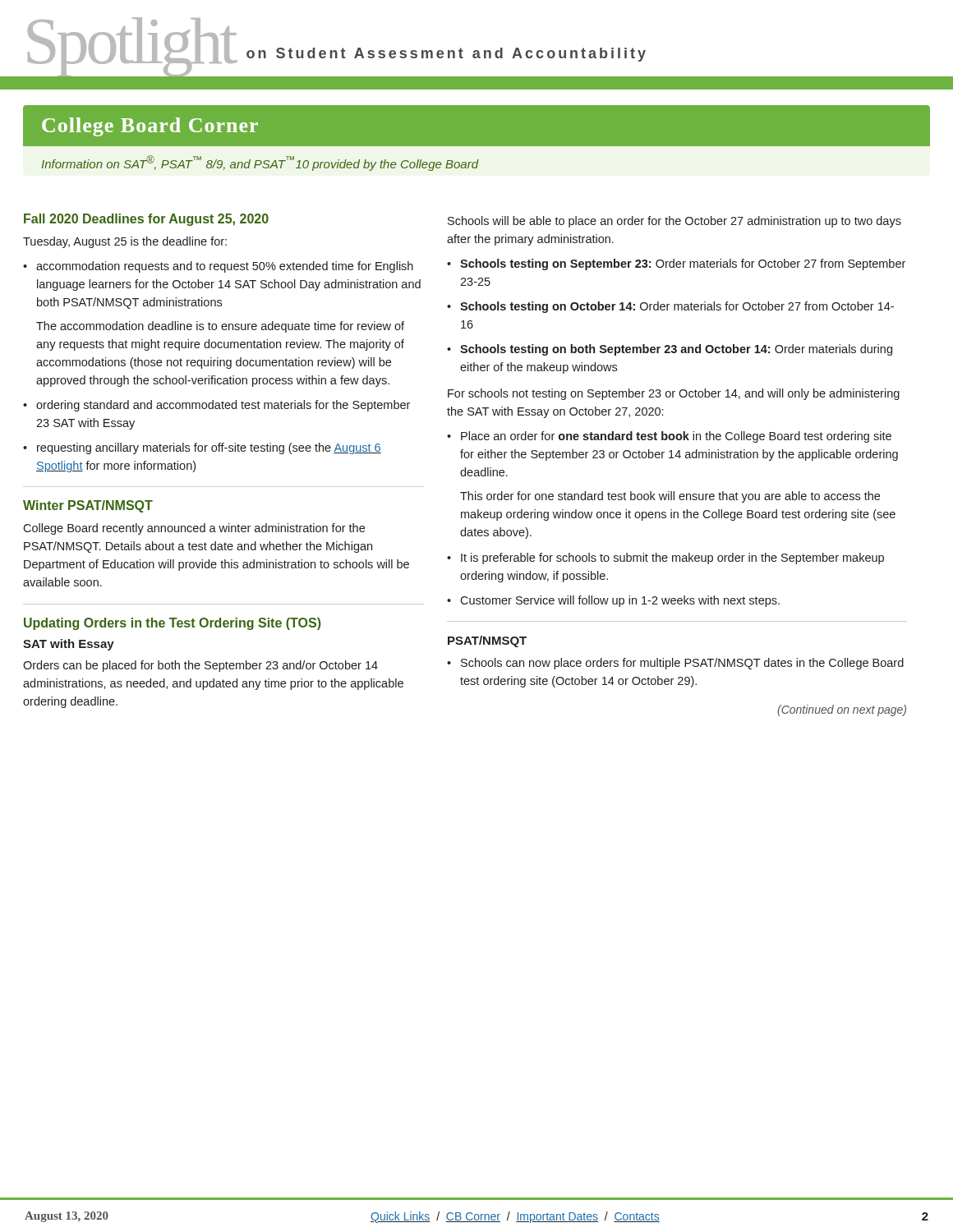Select the list item that says "• accommodation requests and to request 50% extended"
The width and height of the screenshot is (953, 1232).
click(x=223, y=323)
